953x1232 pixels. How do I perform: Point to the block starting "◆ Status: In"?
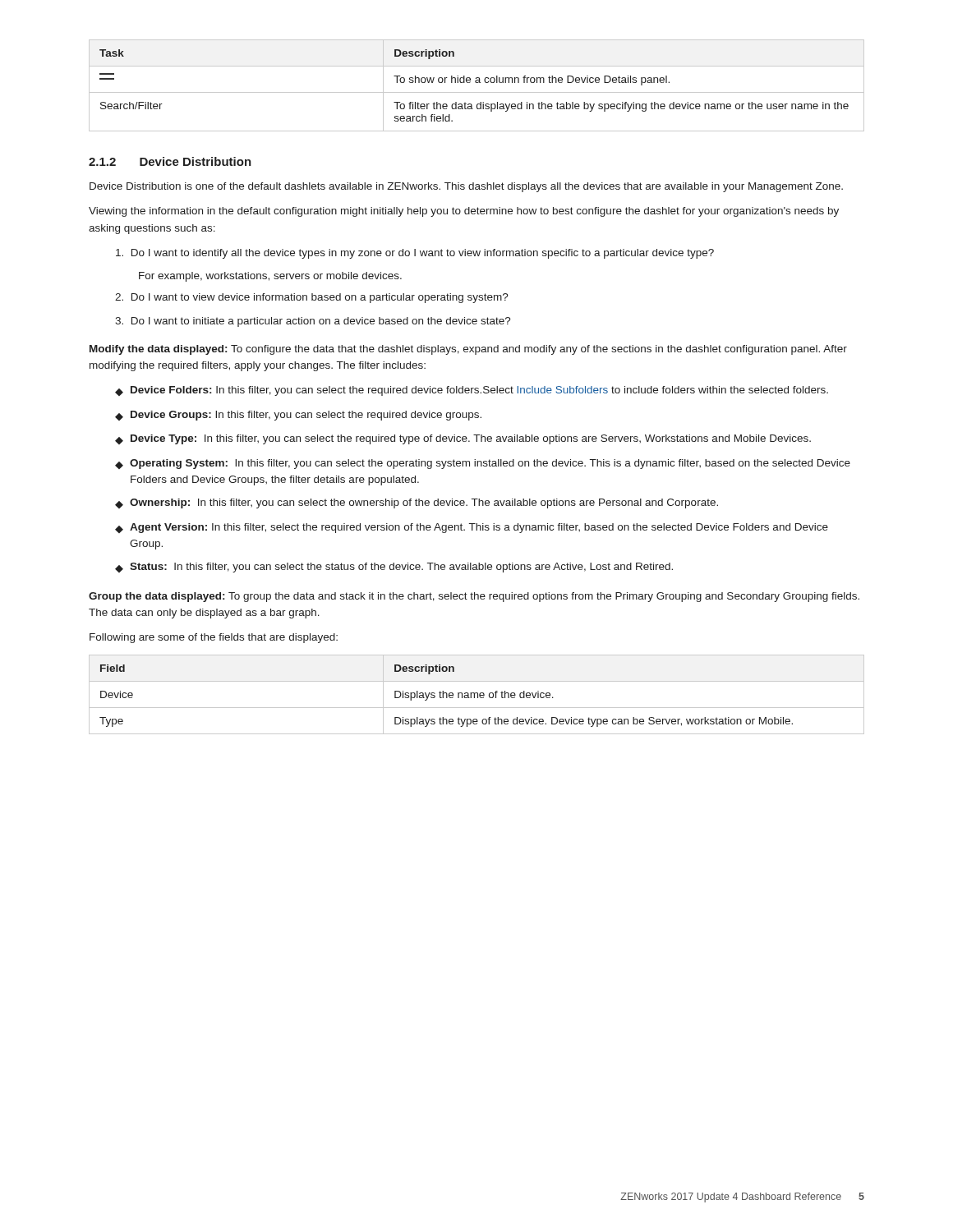pos(394,568)
